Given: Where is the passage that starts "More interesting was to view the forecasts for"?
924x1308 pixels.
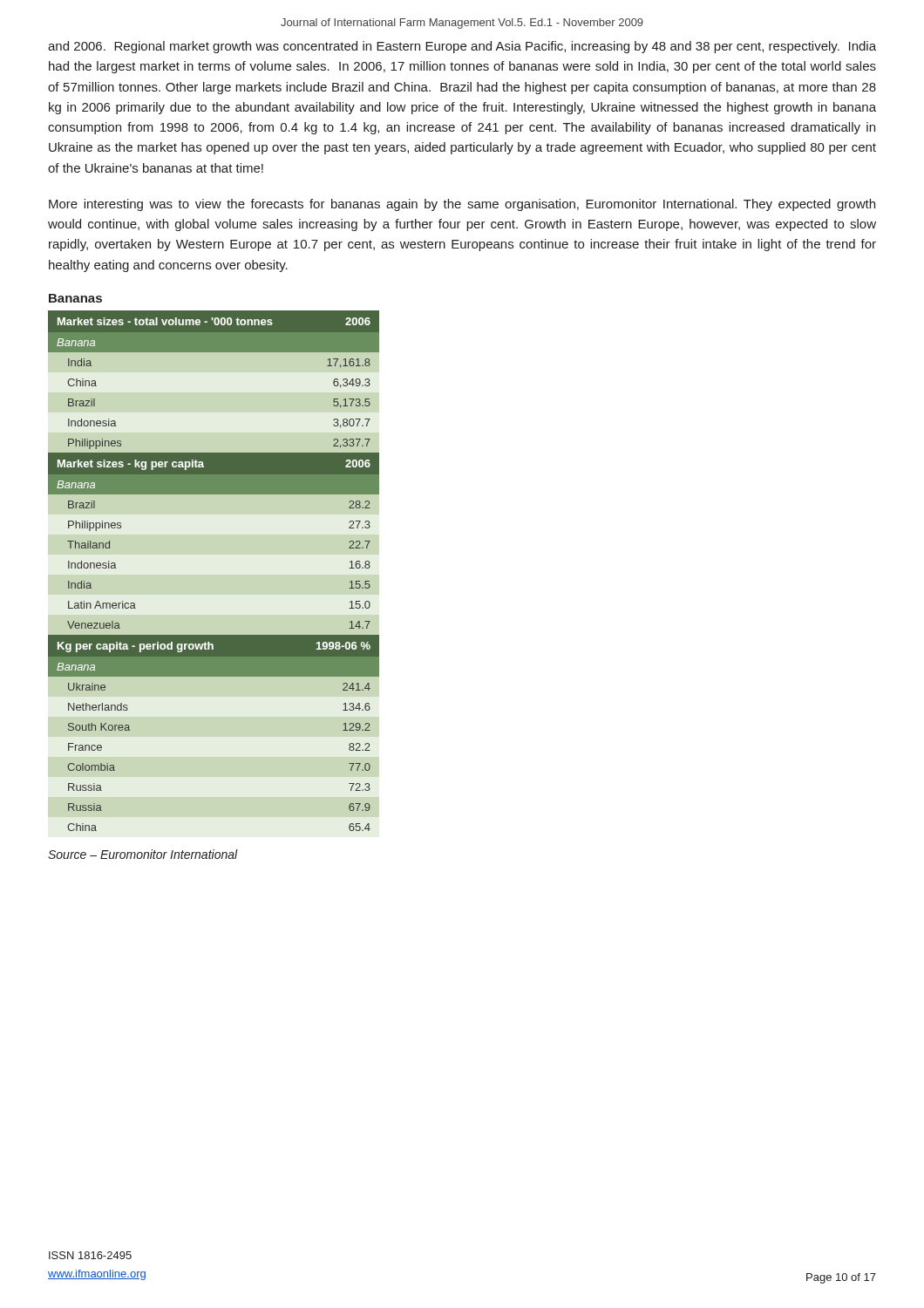Looking at the screenshot, I should (462, 234).
